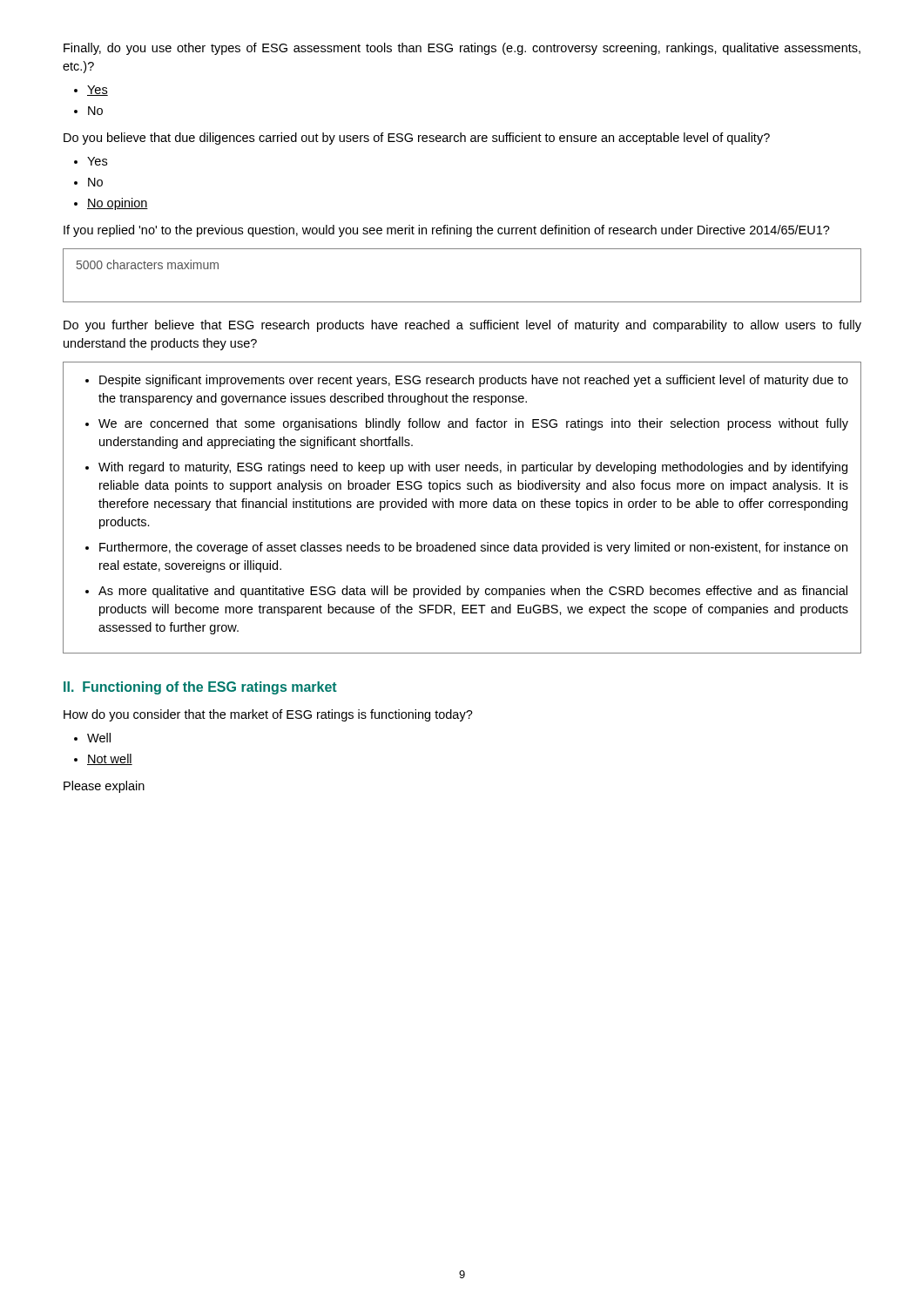
Task: Find the text starting "5000 characters maximum"
Action: (x=148, y=265)
